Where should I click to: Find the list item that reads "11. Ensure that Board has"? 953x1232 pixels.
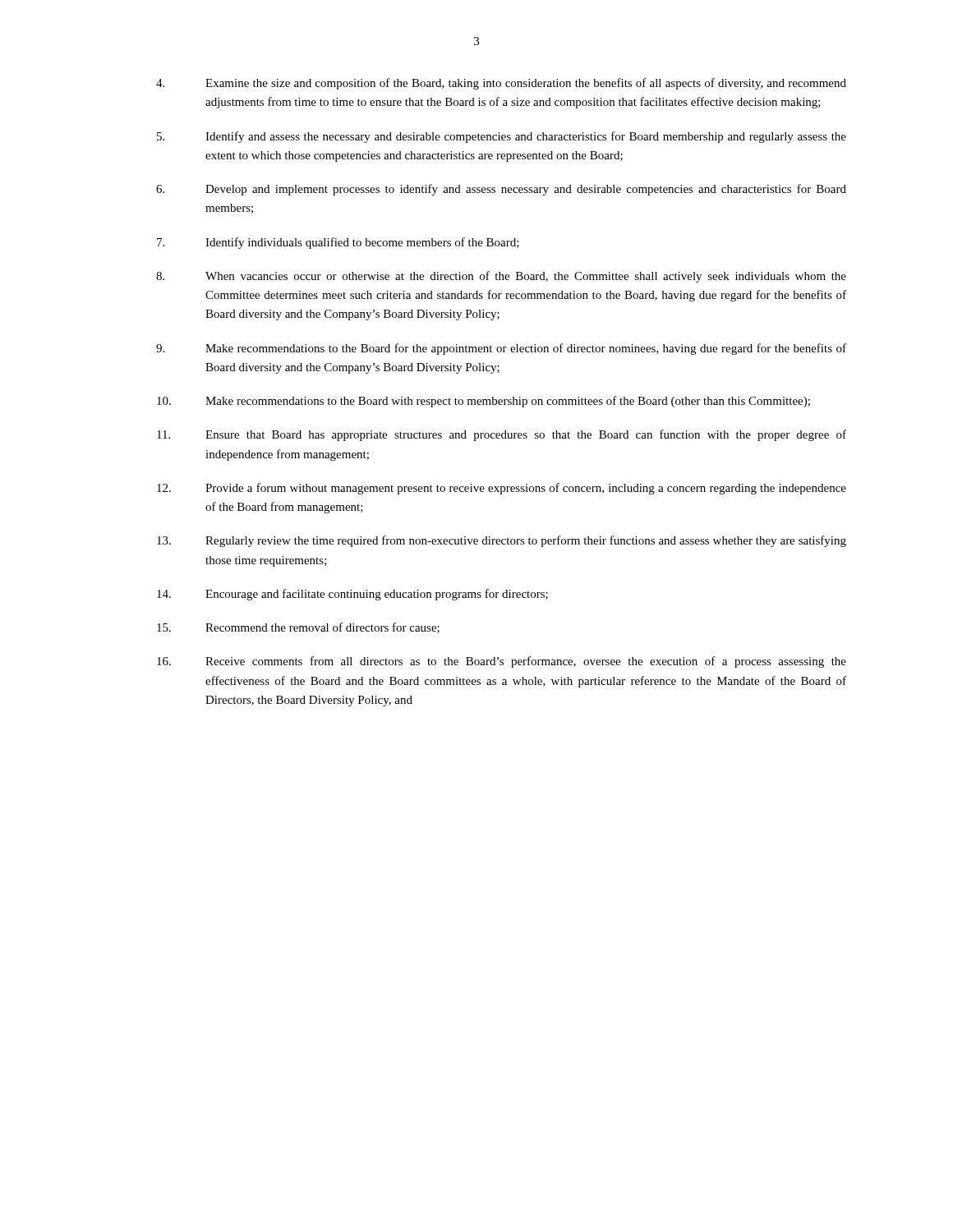point(501,445)
